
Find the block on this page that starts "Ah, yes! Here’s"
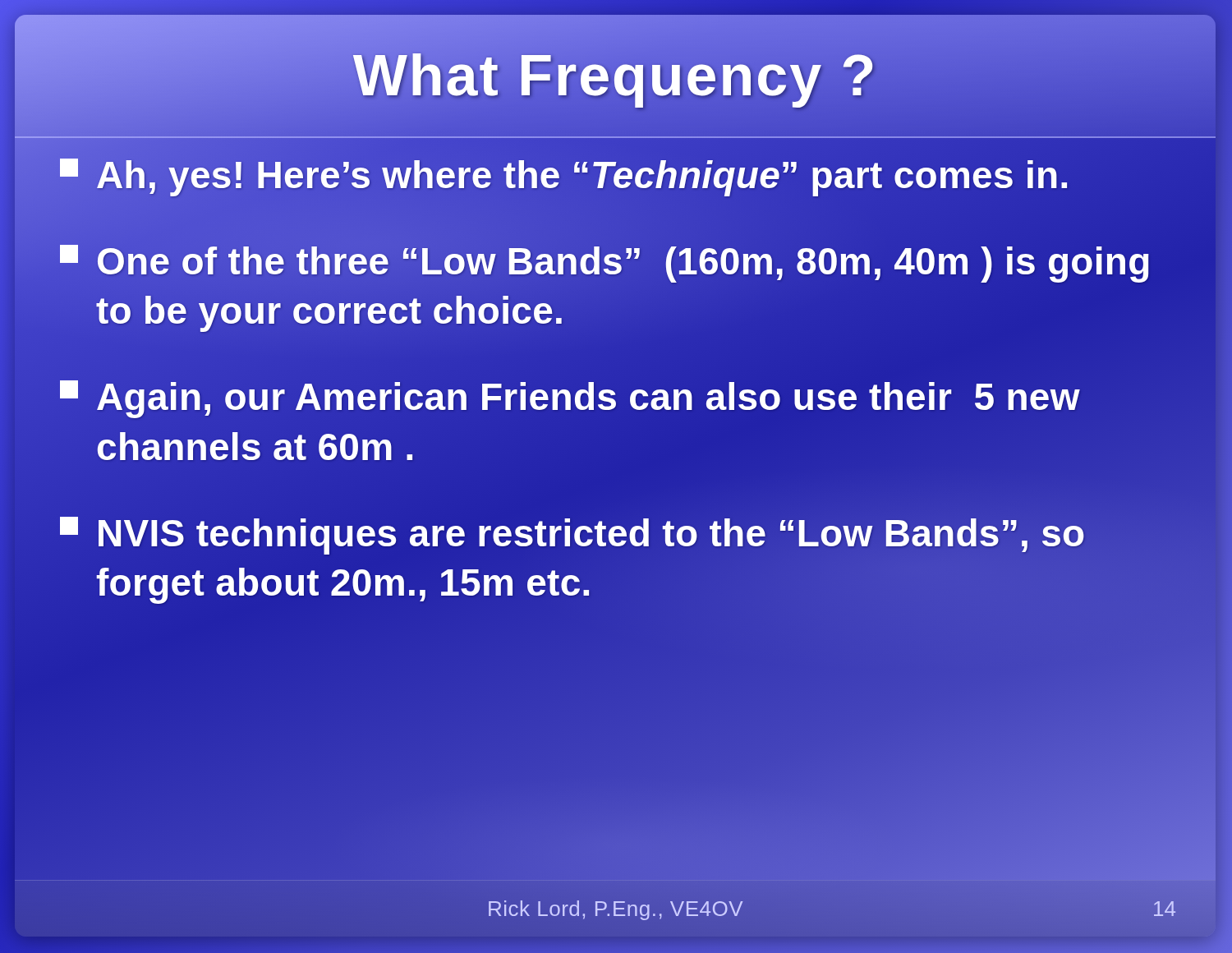click(x=565, y=175)
